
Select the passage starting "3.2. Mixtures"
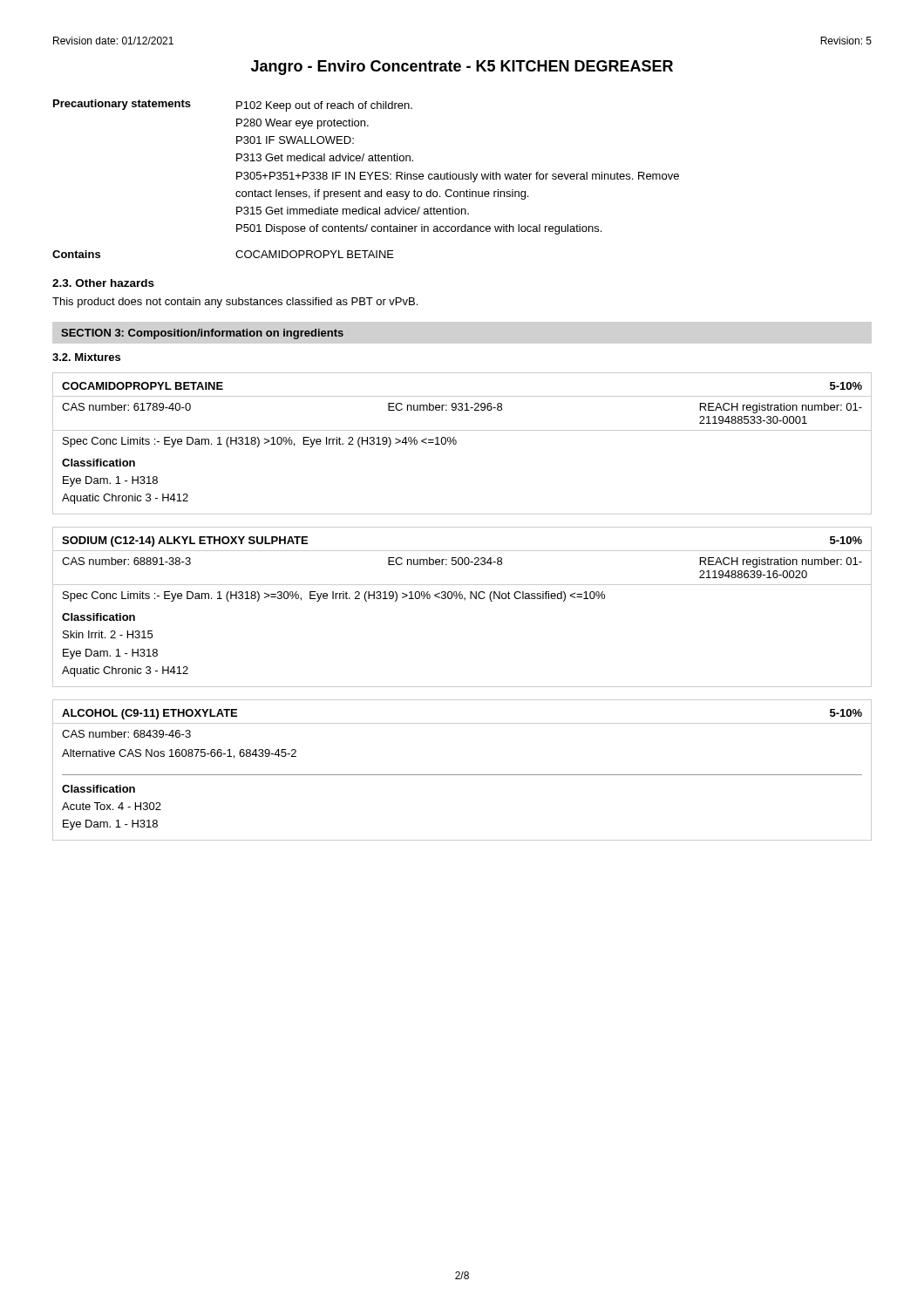pos(87,357)
